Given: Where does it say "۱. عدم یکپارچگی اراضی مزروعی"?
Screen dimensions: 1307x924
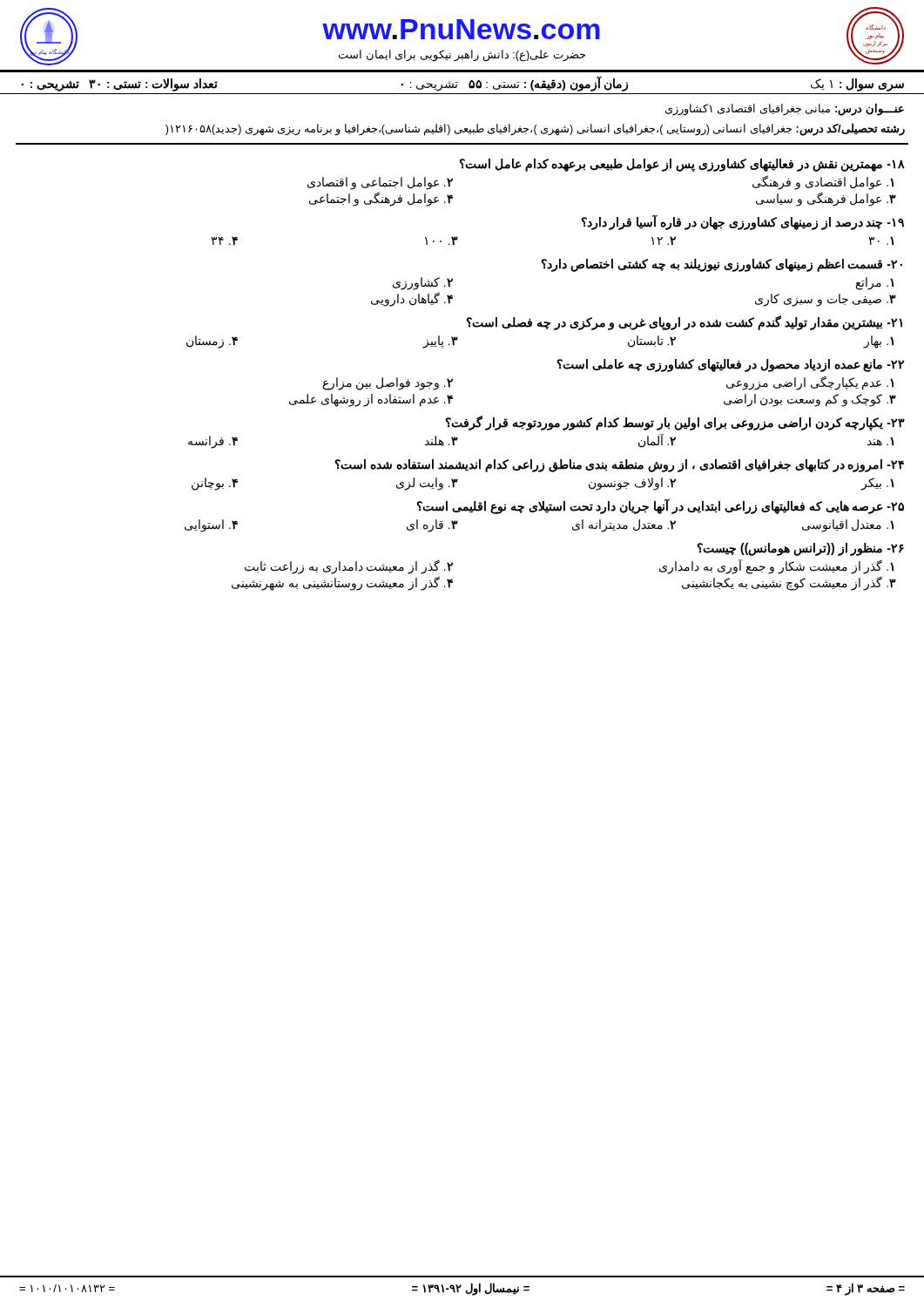Looking at the screenshot, I should tap(811, 383).
